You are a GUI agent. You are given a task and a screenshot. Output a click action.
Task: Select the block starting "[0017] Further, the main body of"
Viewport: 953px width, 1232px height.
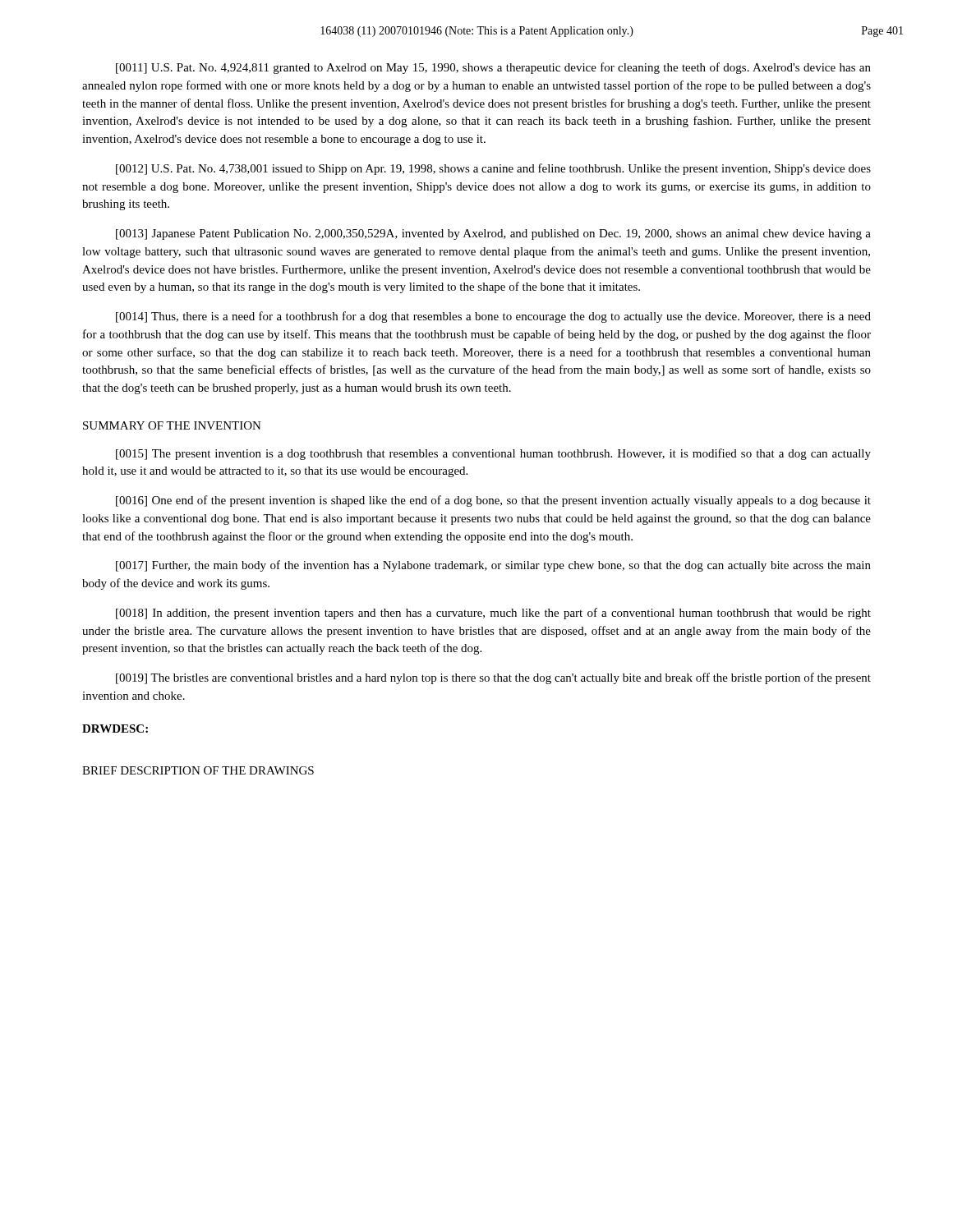click(476, 574)
